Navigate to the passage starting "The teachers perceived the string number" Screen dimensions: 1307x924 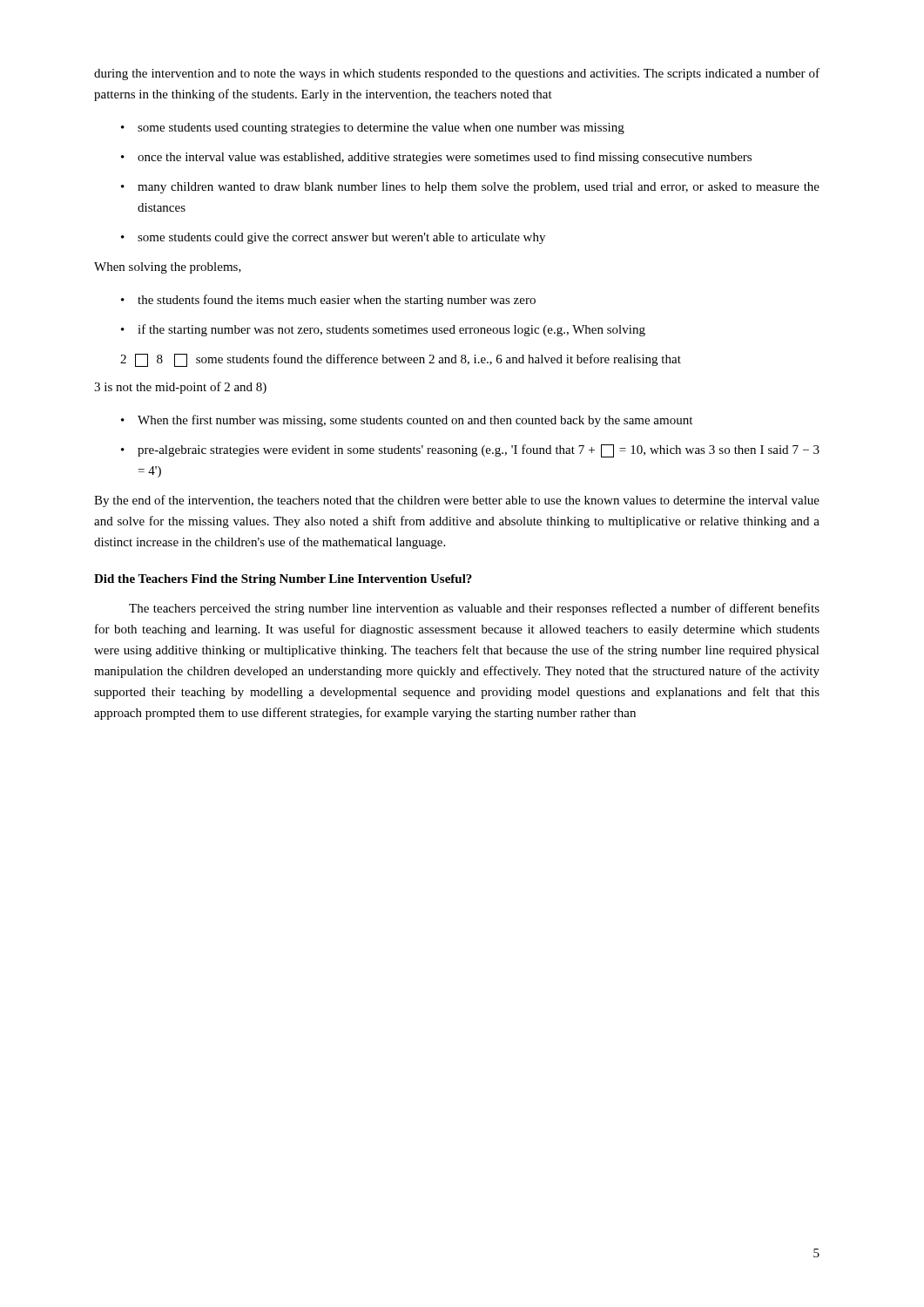click(x=457, y=660)
